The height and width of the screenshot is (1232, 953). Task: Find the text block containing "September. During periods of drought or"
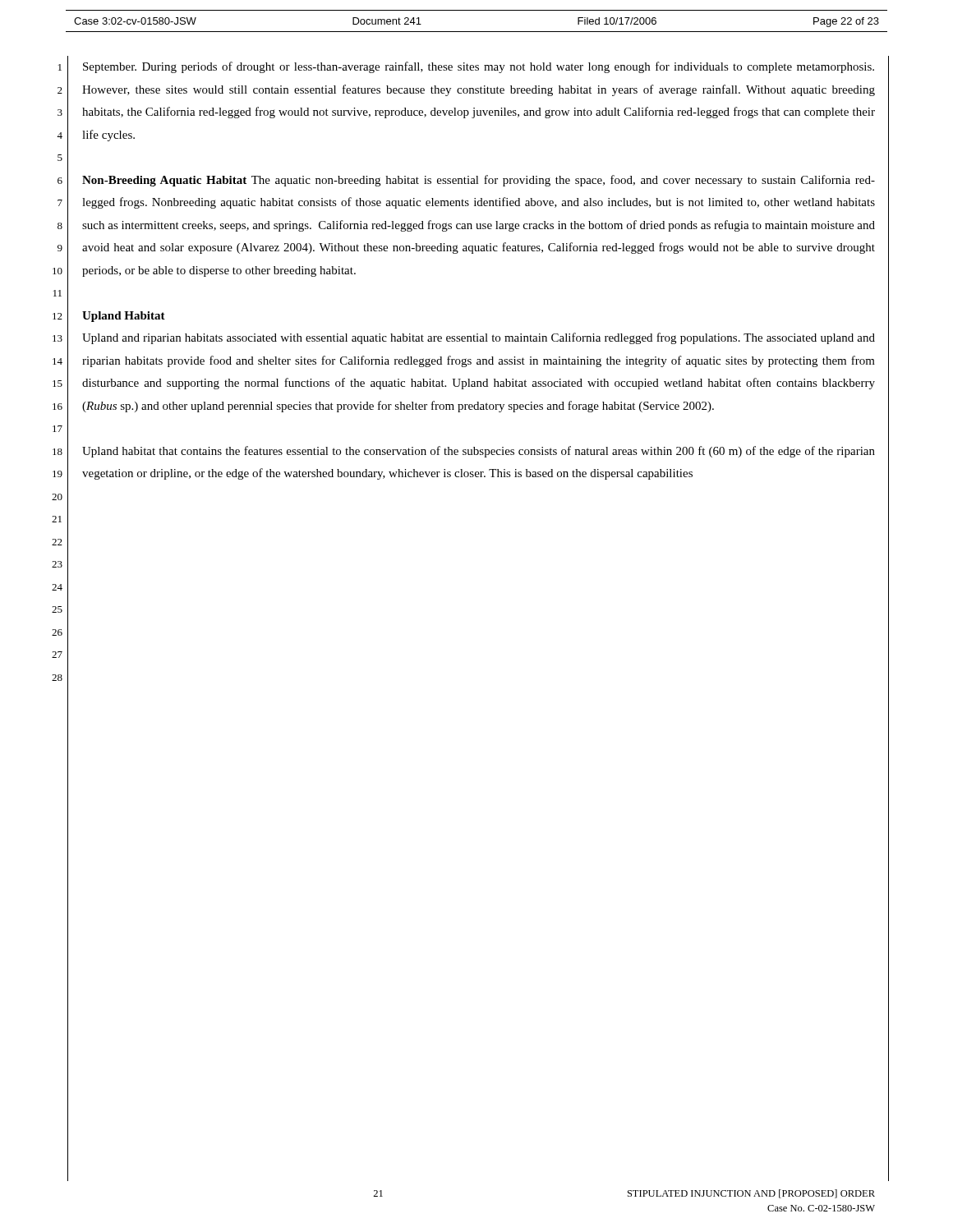479,101
